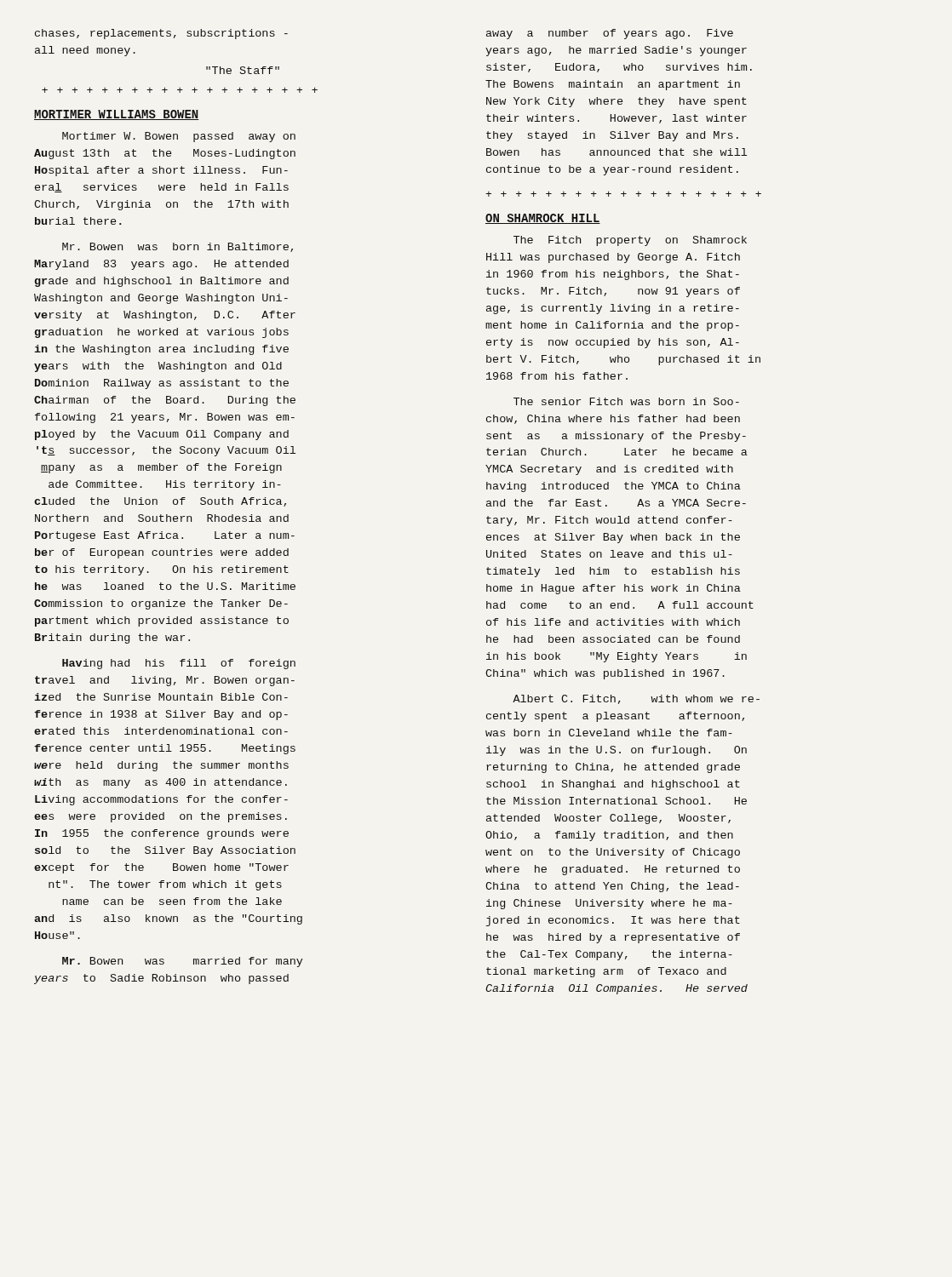
Task: Select the text block starting "Mr. Bowen was married for many"
Action: (x=169, y=970)
